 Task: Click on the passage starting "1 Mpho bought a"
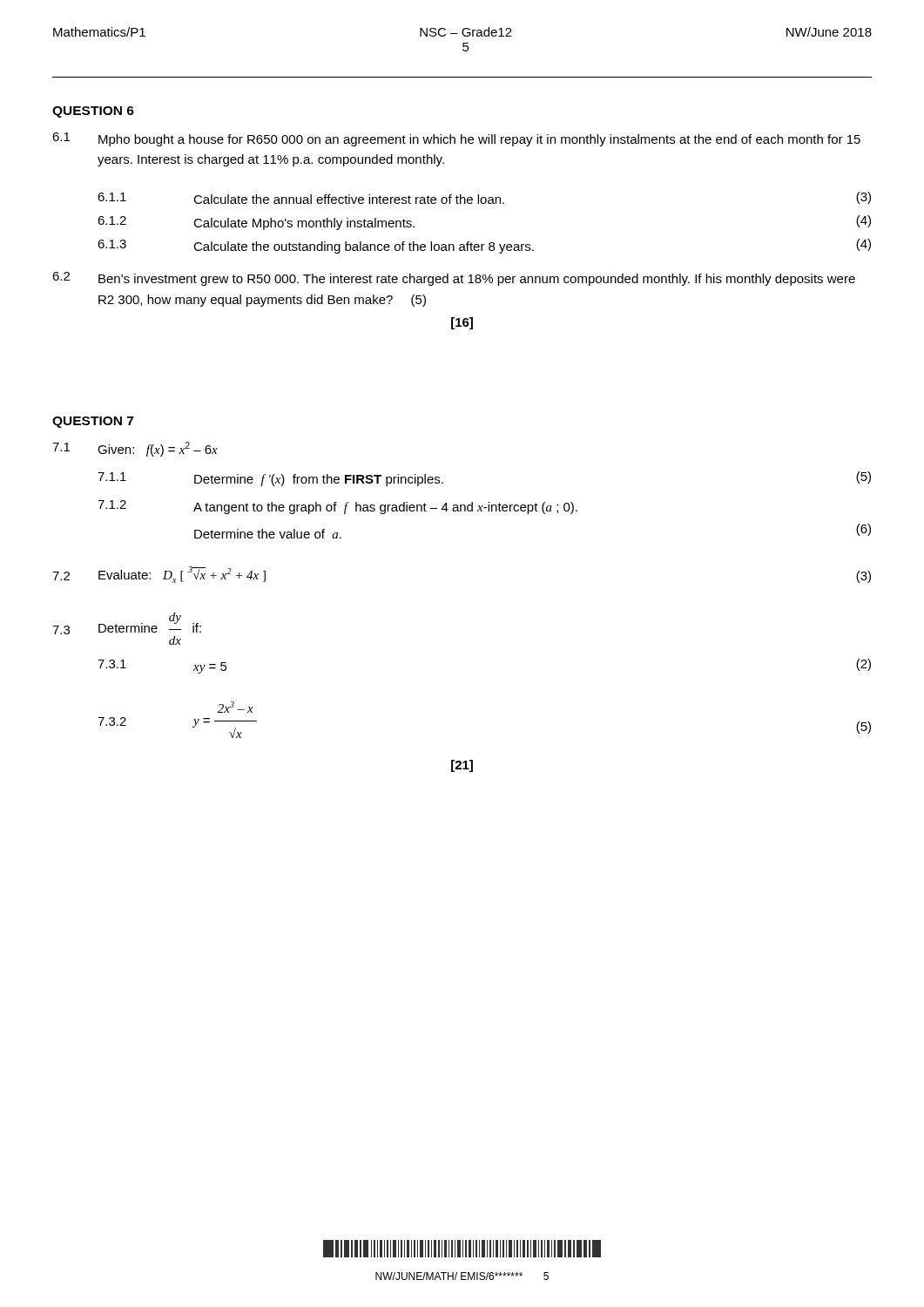(462, 149)
